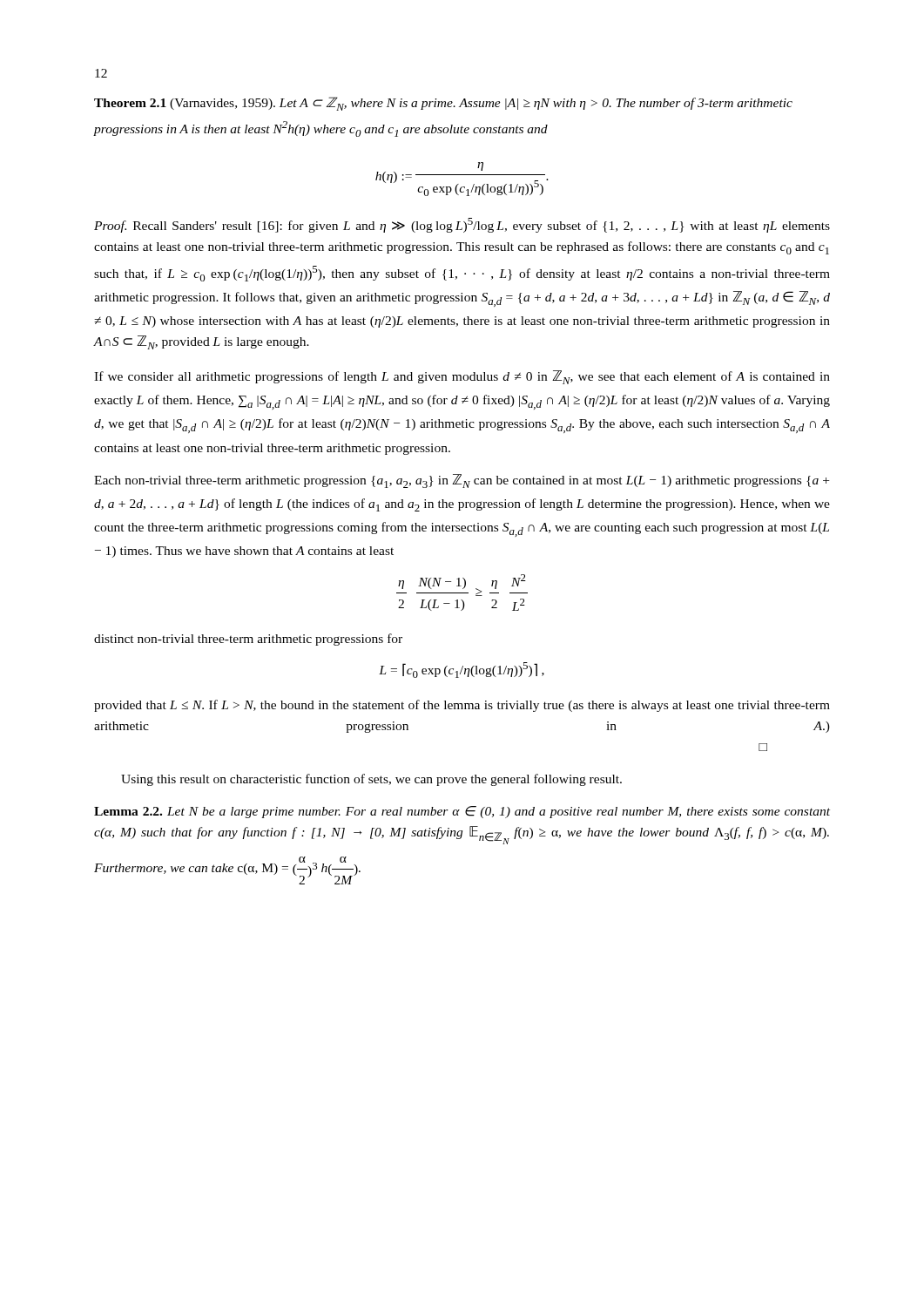
Task: Click where it says "L = ⌈c0 exp (c1/η(log(1/η))5)⌉ ,"
Action: pyautogui.click(x=462, y=669)
